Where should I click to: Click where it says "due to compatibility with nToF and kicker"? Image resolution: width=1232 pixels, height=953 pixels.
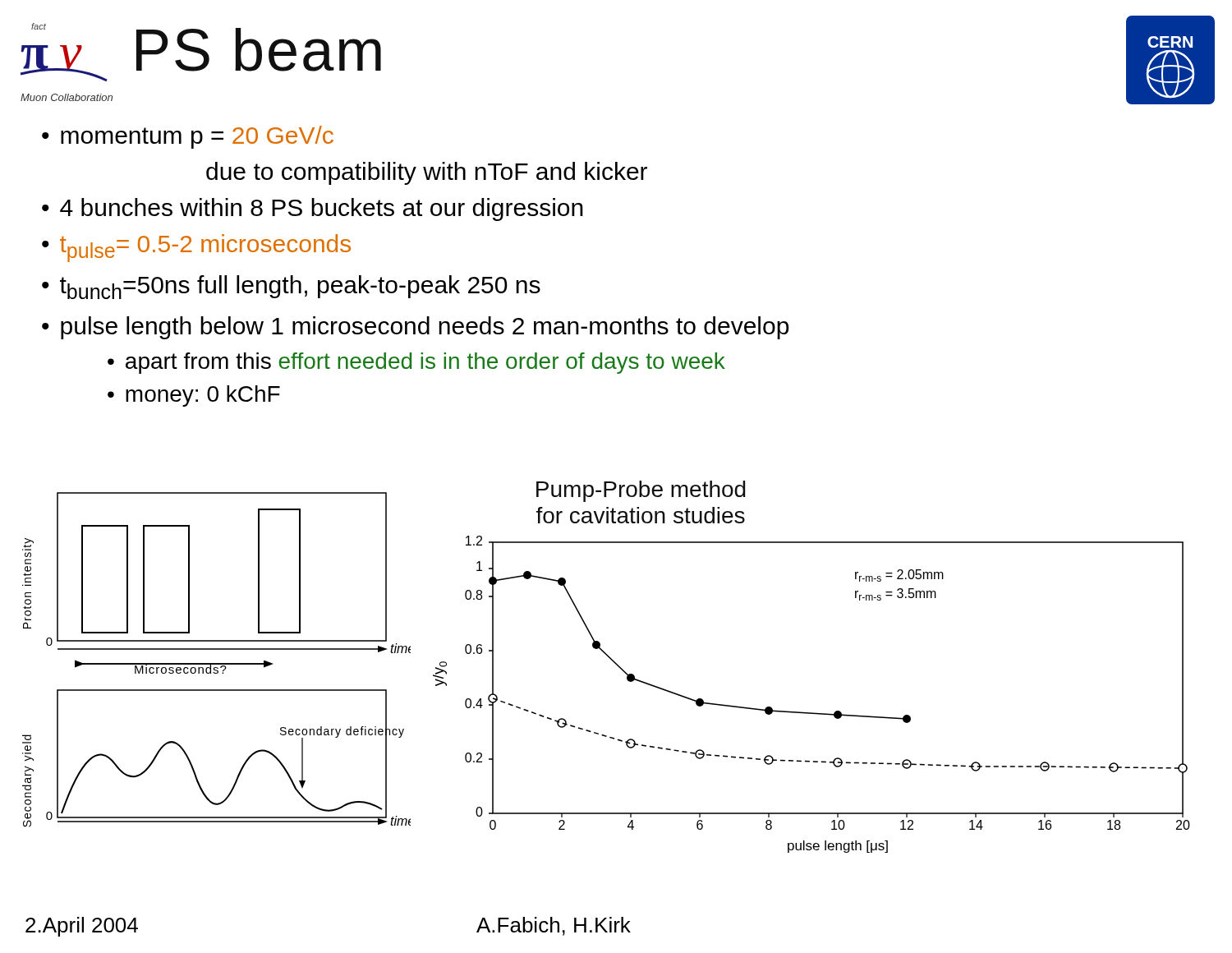[x=427, y=171]
